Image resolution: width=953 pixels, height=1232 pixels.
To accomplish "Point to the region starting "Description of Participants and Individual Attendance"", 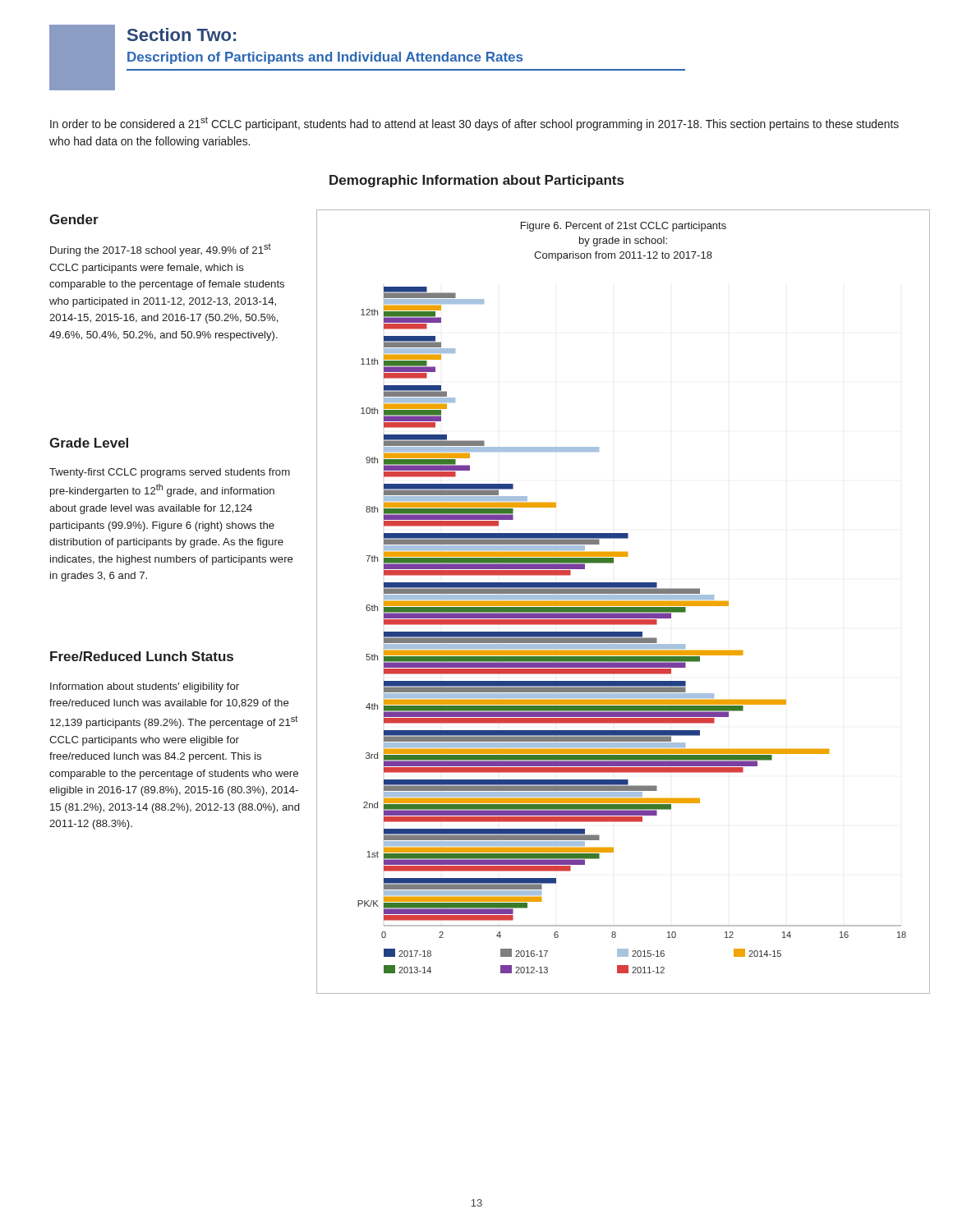I will [325, 57].
